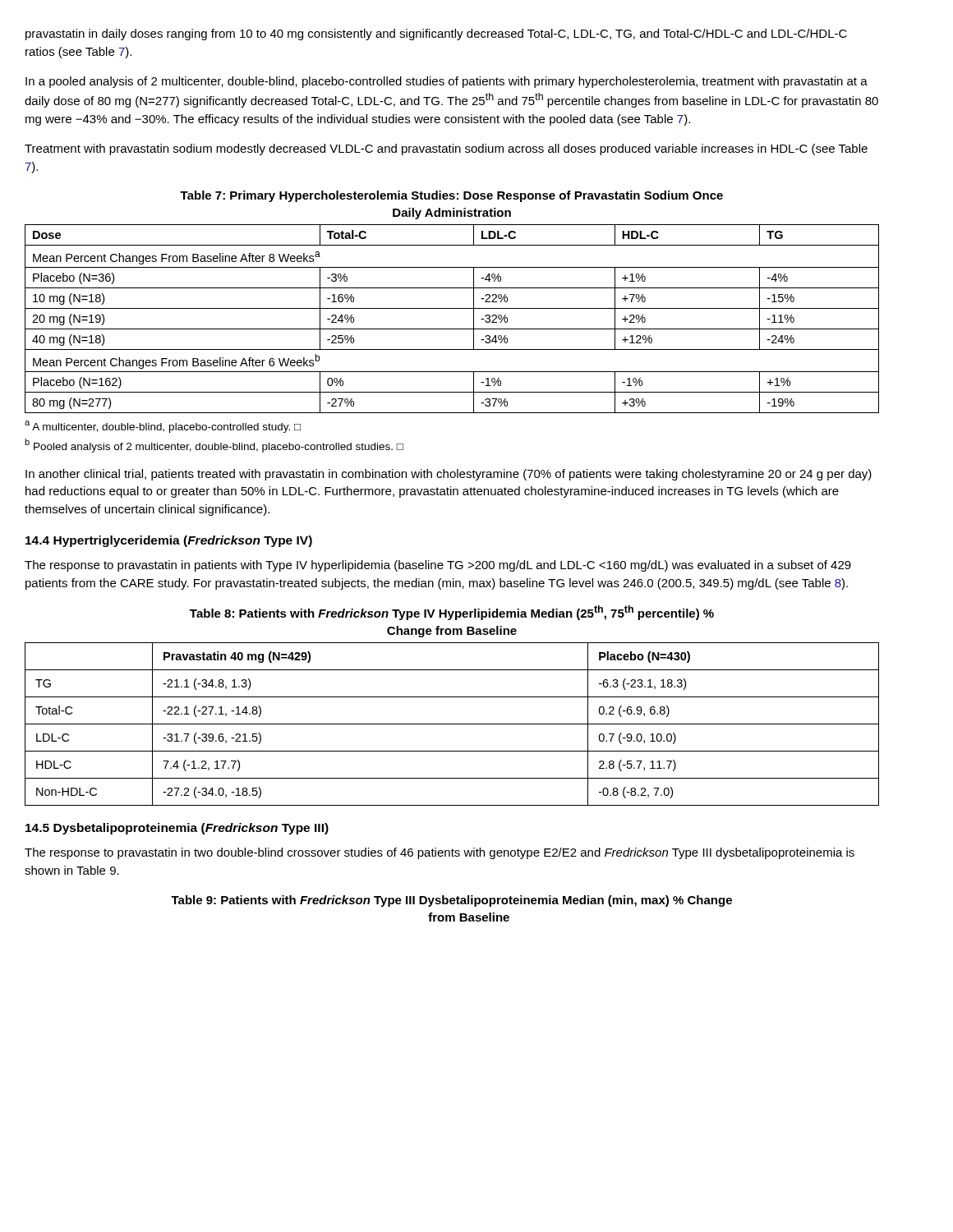Find the text block containing "Treatment with pravastatin sodium"
The width and height of the screenshot is (953, 1232).
452,157
